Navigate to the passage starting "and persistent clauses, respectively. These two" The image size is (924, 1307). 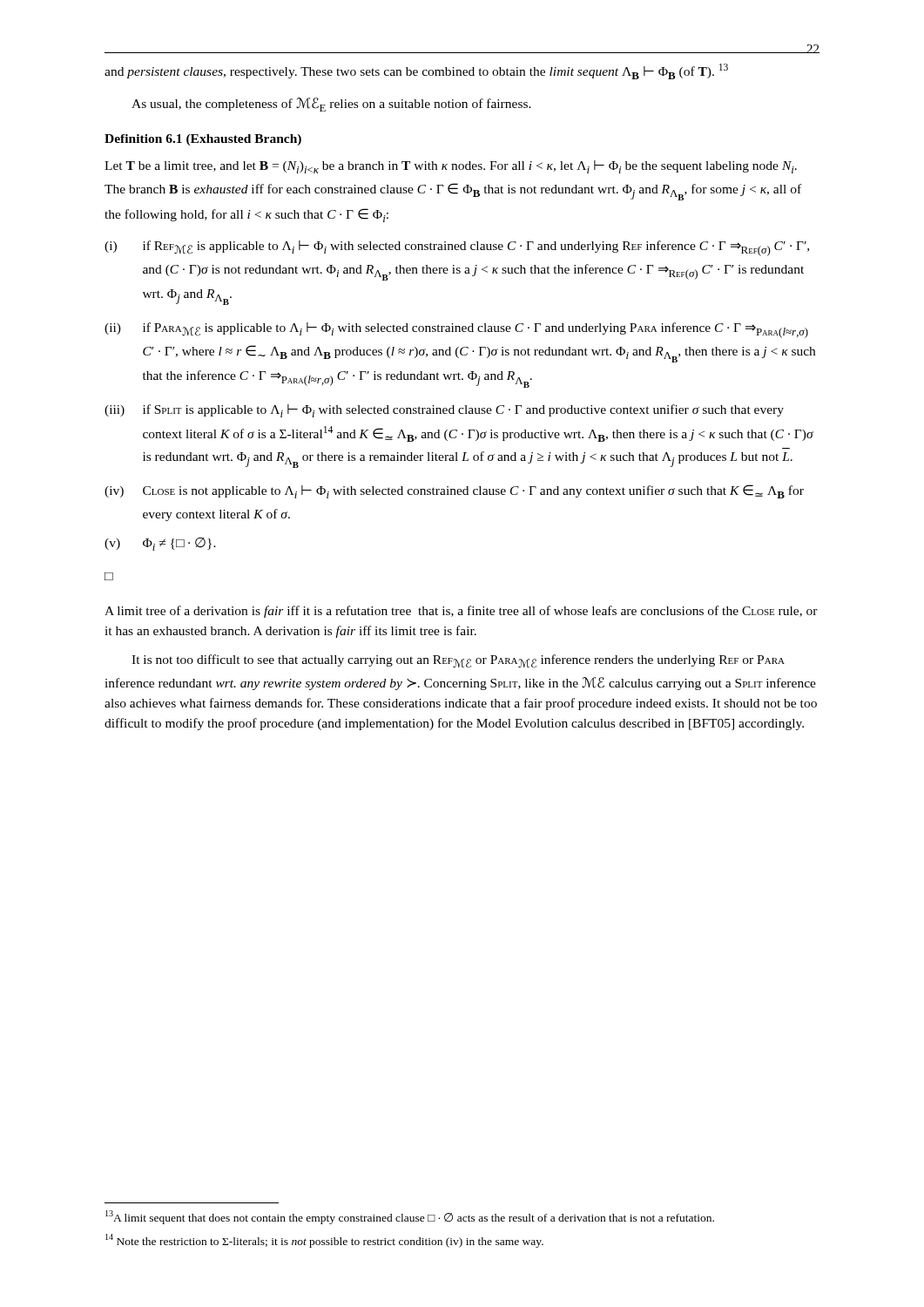click(416, 72)
